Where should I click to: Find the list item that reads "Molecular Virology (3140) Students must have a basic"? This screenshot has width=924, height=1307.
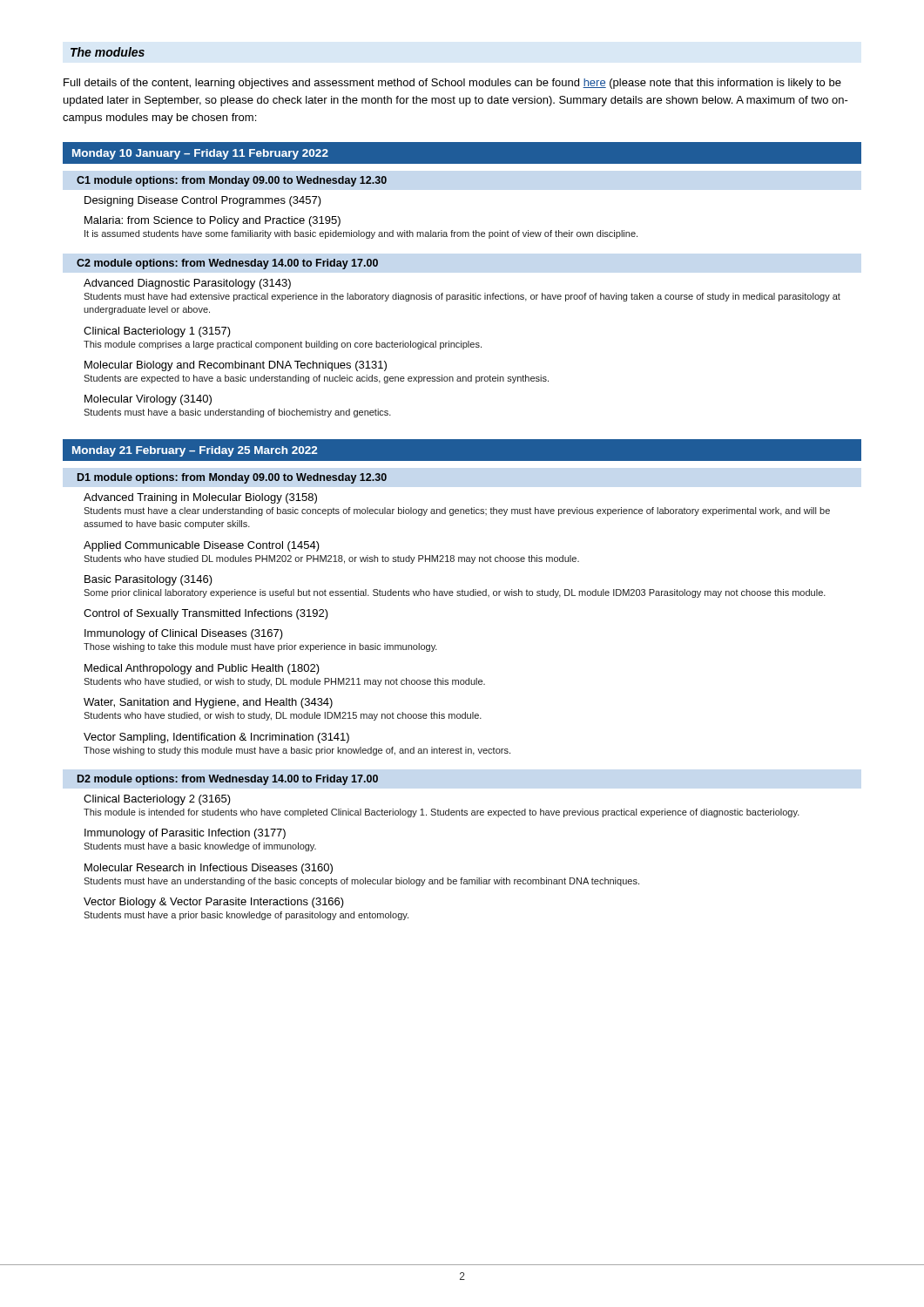[x=148, y=400]
